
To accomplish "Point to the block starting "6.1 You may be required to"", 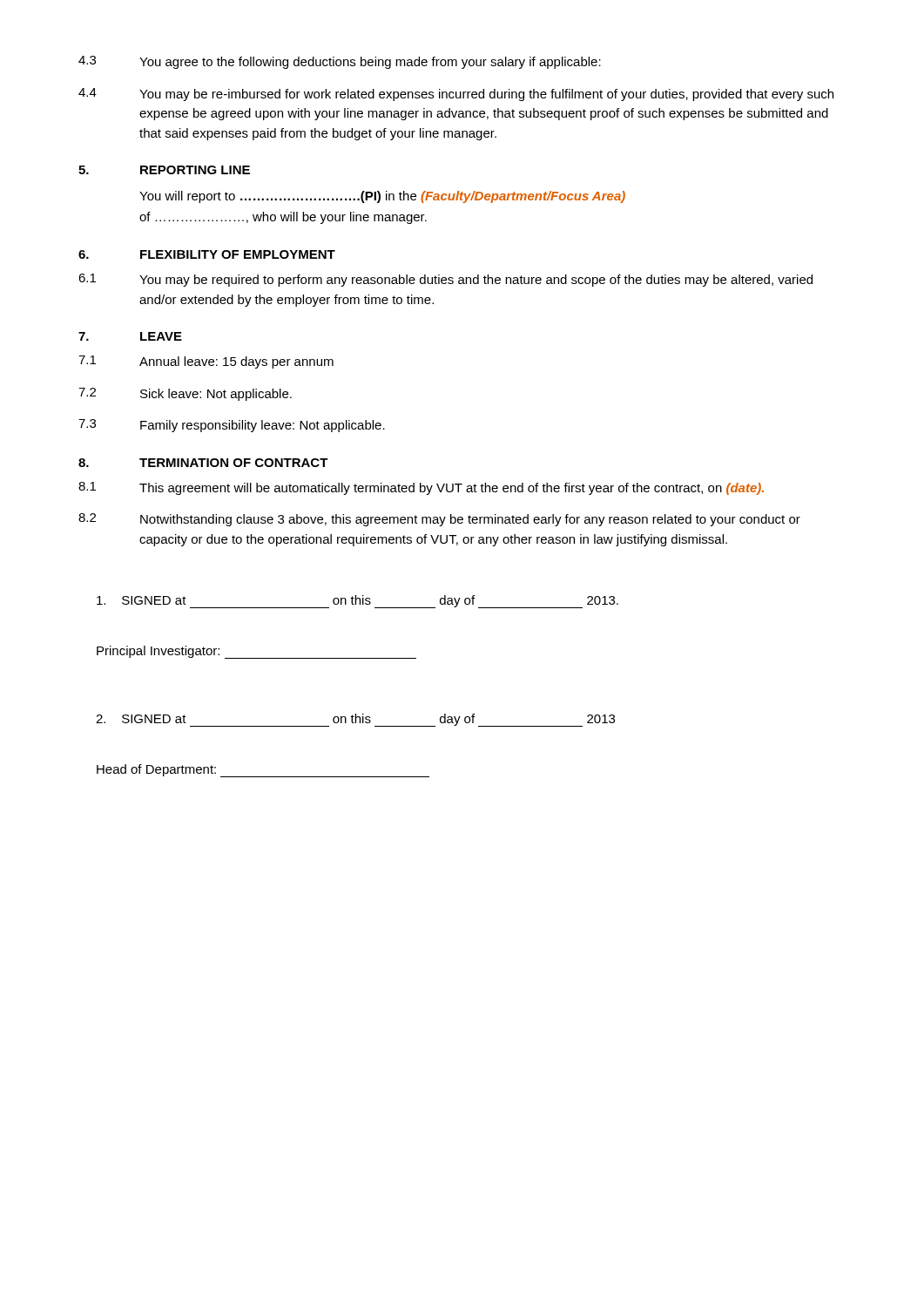I will tap(462, 290).
